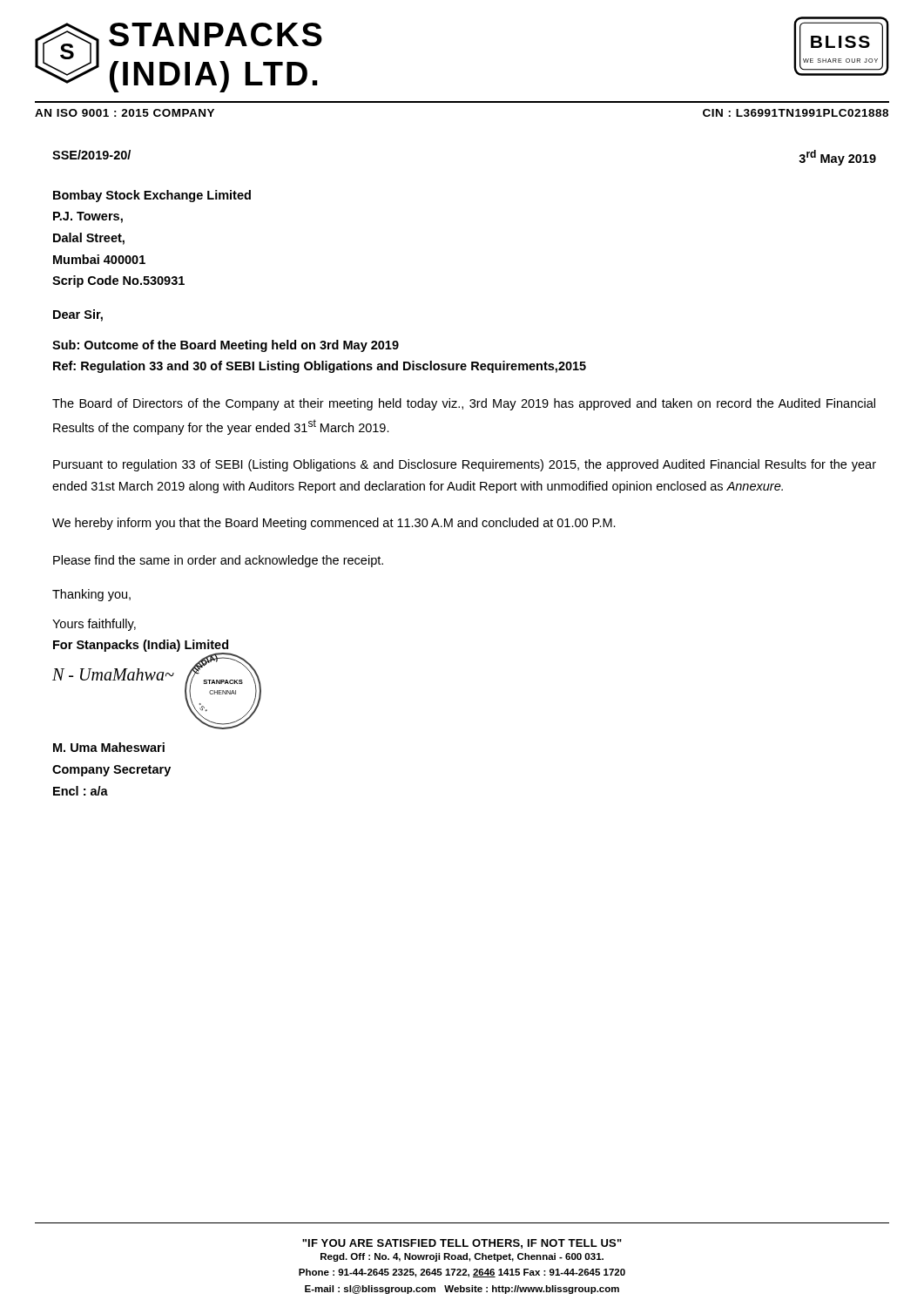Select the text block with the text "Please find the same in order"
Image resolution: width=924 pixels, height=1307 pixels.
click(218, 560)
